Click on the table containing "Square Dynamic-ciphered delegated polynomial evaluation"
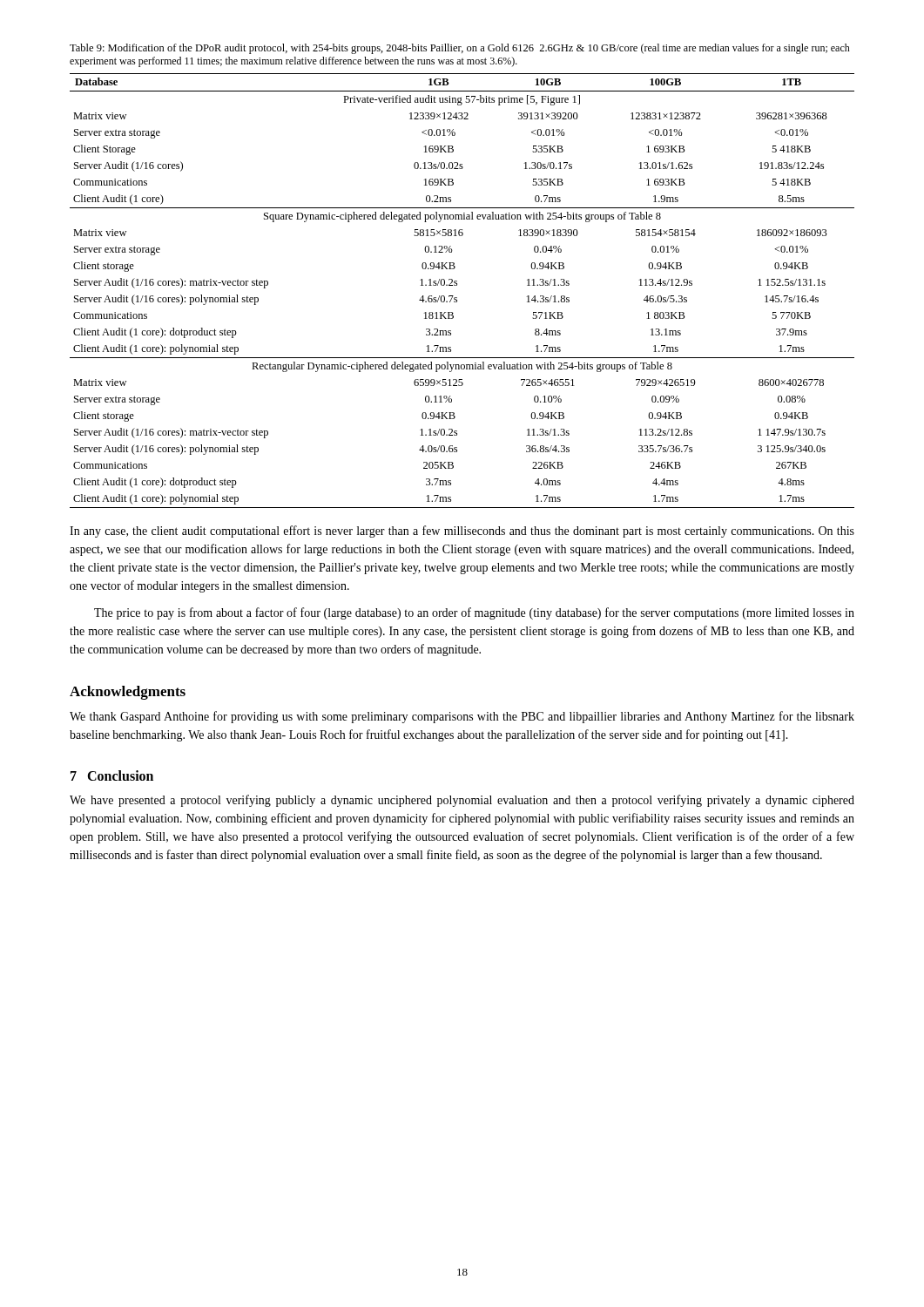This screenshot has height=1307, width=924. click(x=462, y=291)
